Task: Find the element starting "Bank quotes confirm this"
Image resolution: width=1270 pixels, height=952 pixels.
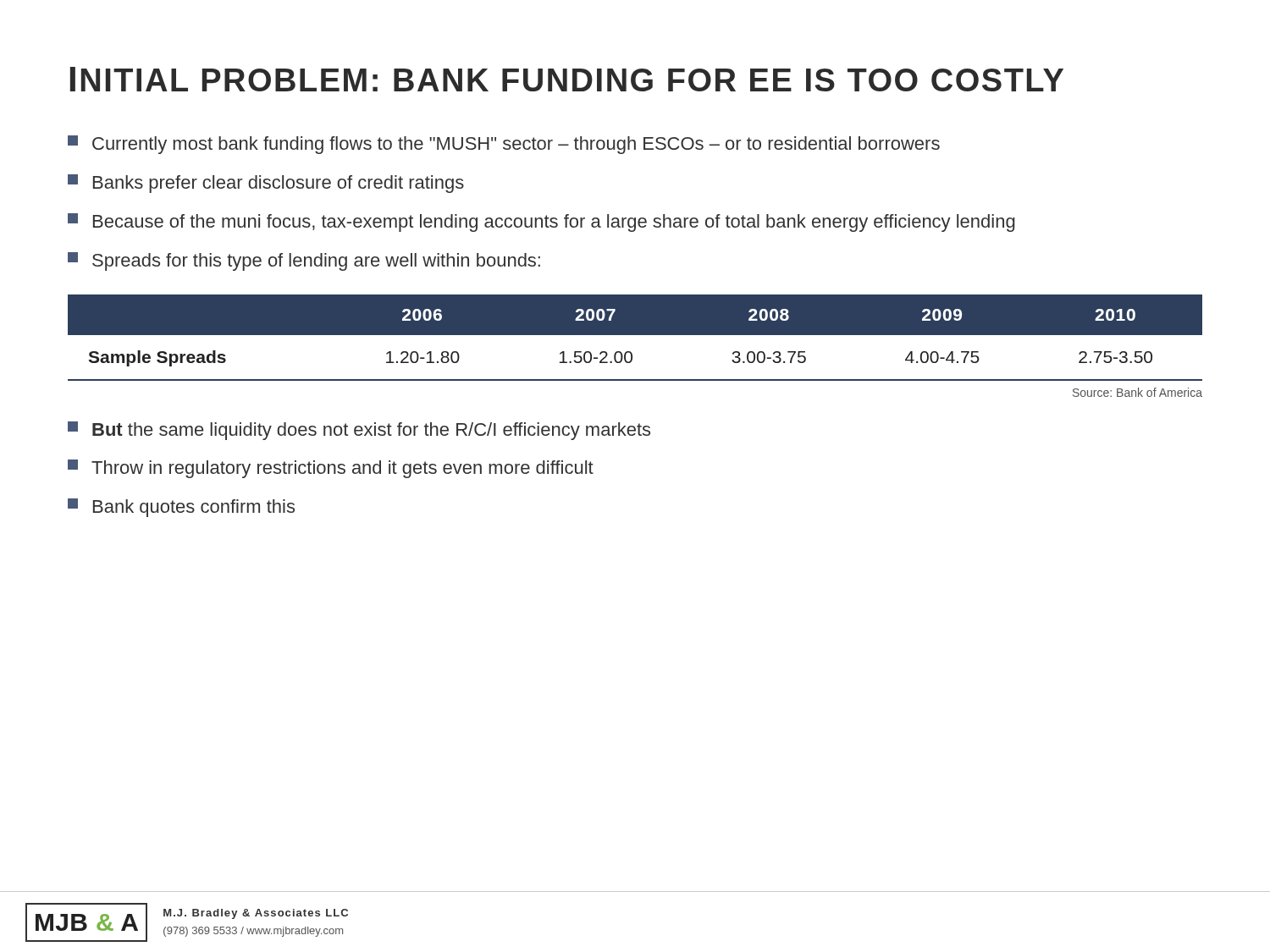Action: [182, 507]
